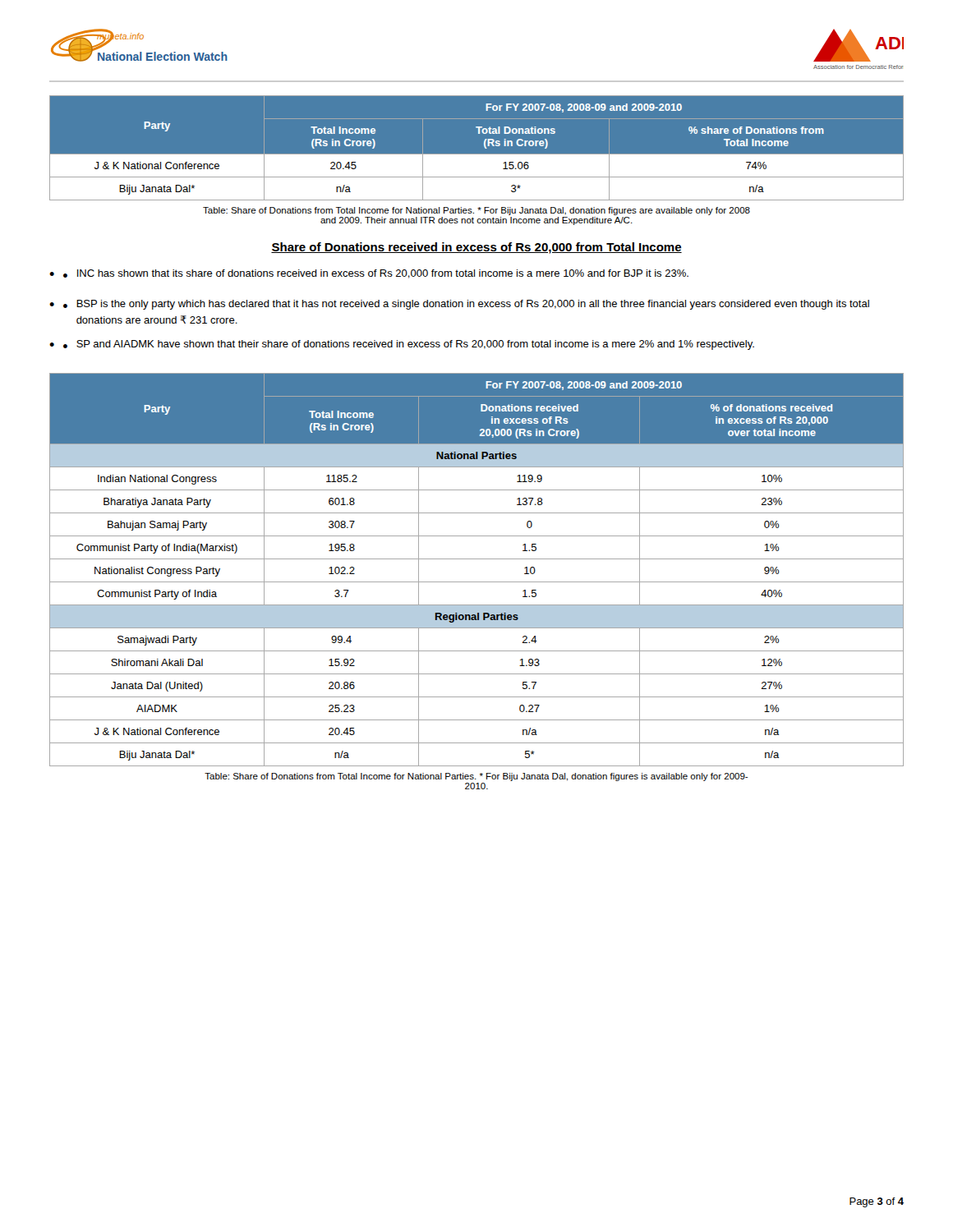This screenshot has height=1232, width=953.
Task: Locate the region starting "• INC has shown"
Action: click(376, 276)
